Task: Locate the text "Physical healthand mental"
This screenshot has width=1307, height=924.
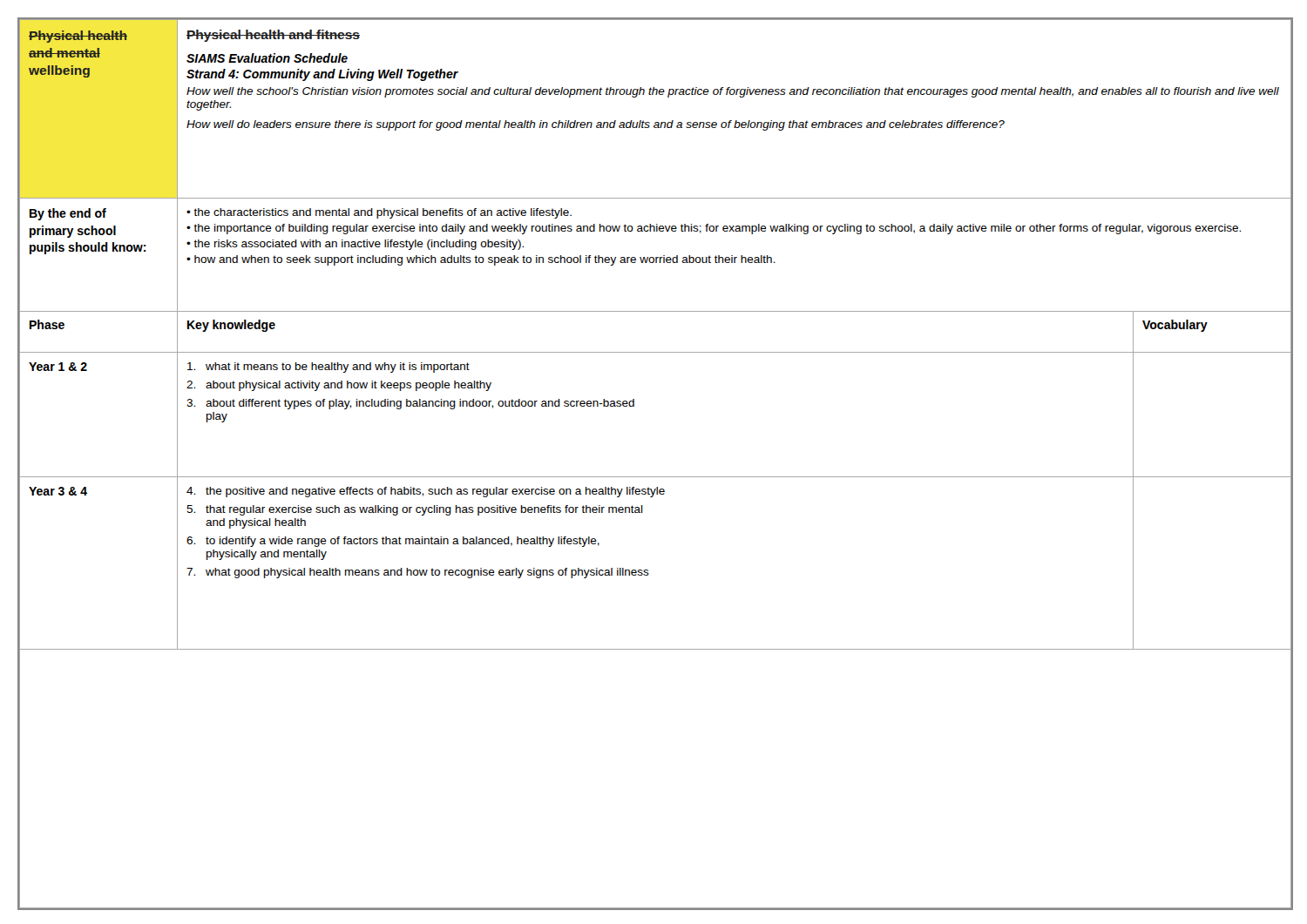Action: 78,44
